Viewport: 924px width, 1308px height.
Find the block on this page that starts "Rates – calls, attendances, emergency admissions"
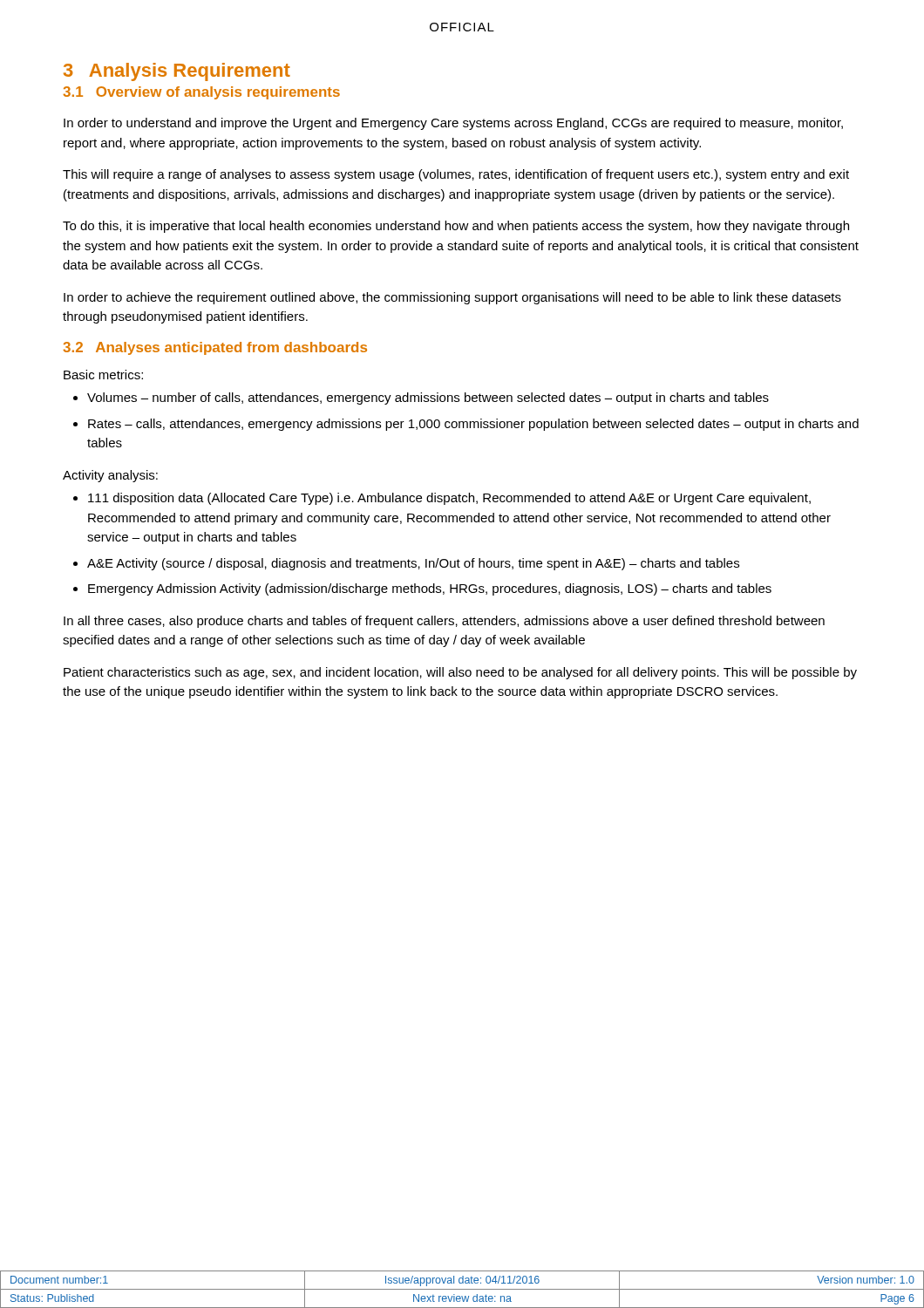tap(473, 433)
